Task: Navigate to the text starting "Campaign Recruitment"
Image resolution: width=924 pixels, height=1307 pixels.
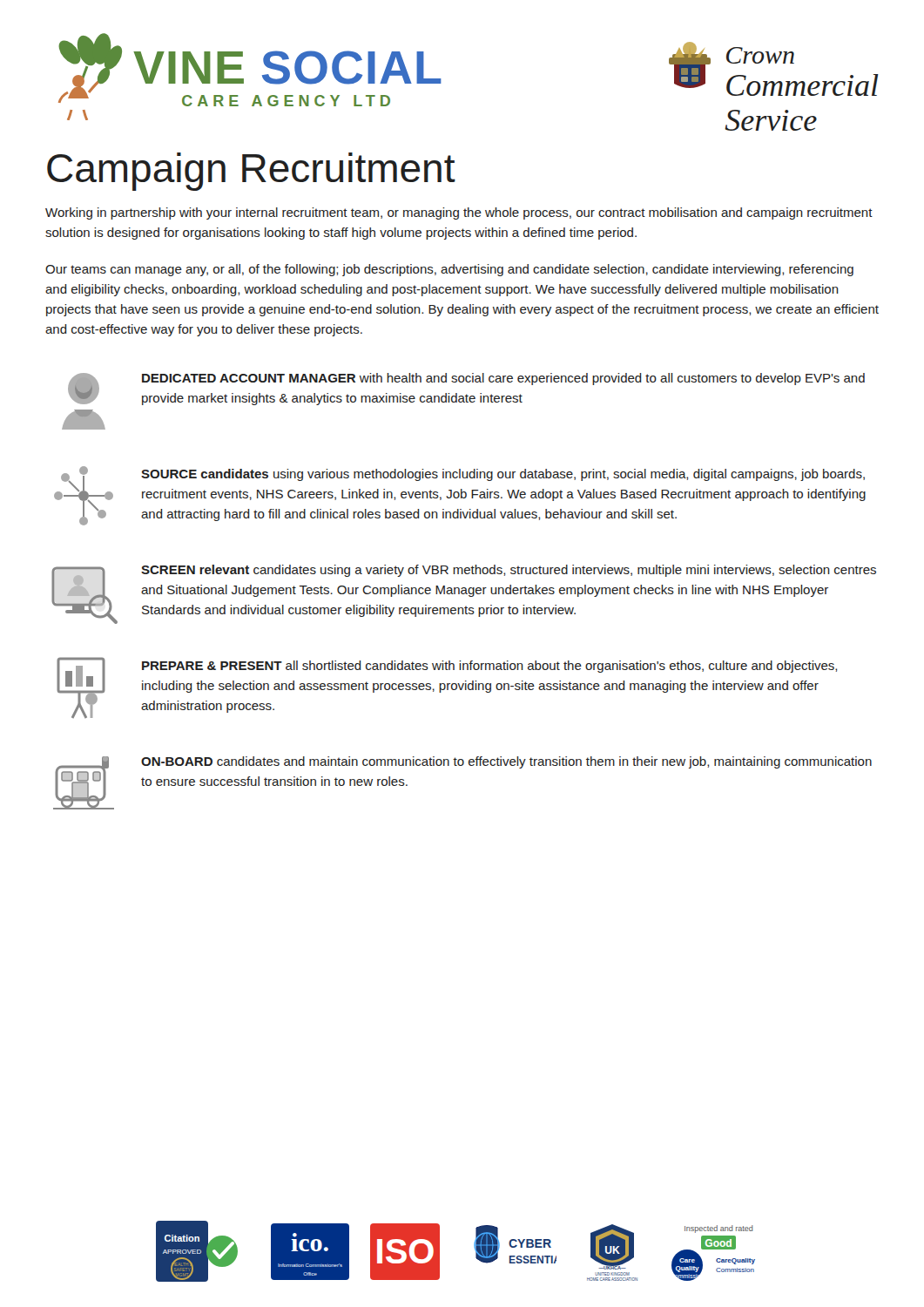Action: pyautogui.click(x=250, y=168)
